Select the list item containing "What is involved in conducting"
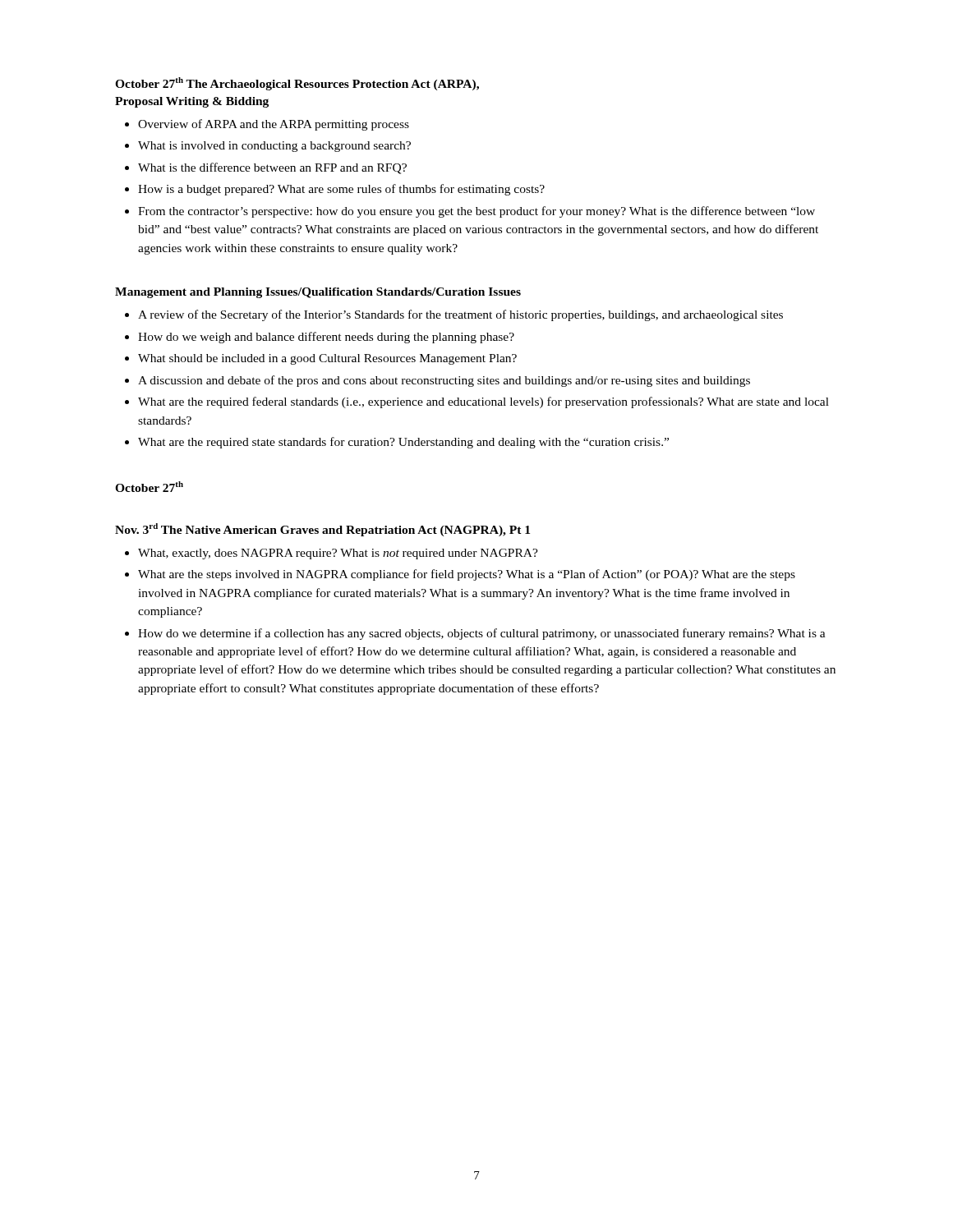 pyautogui.click(x=275, y=145)
